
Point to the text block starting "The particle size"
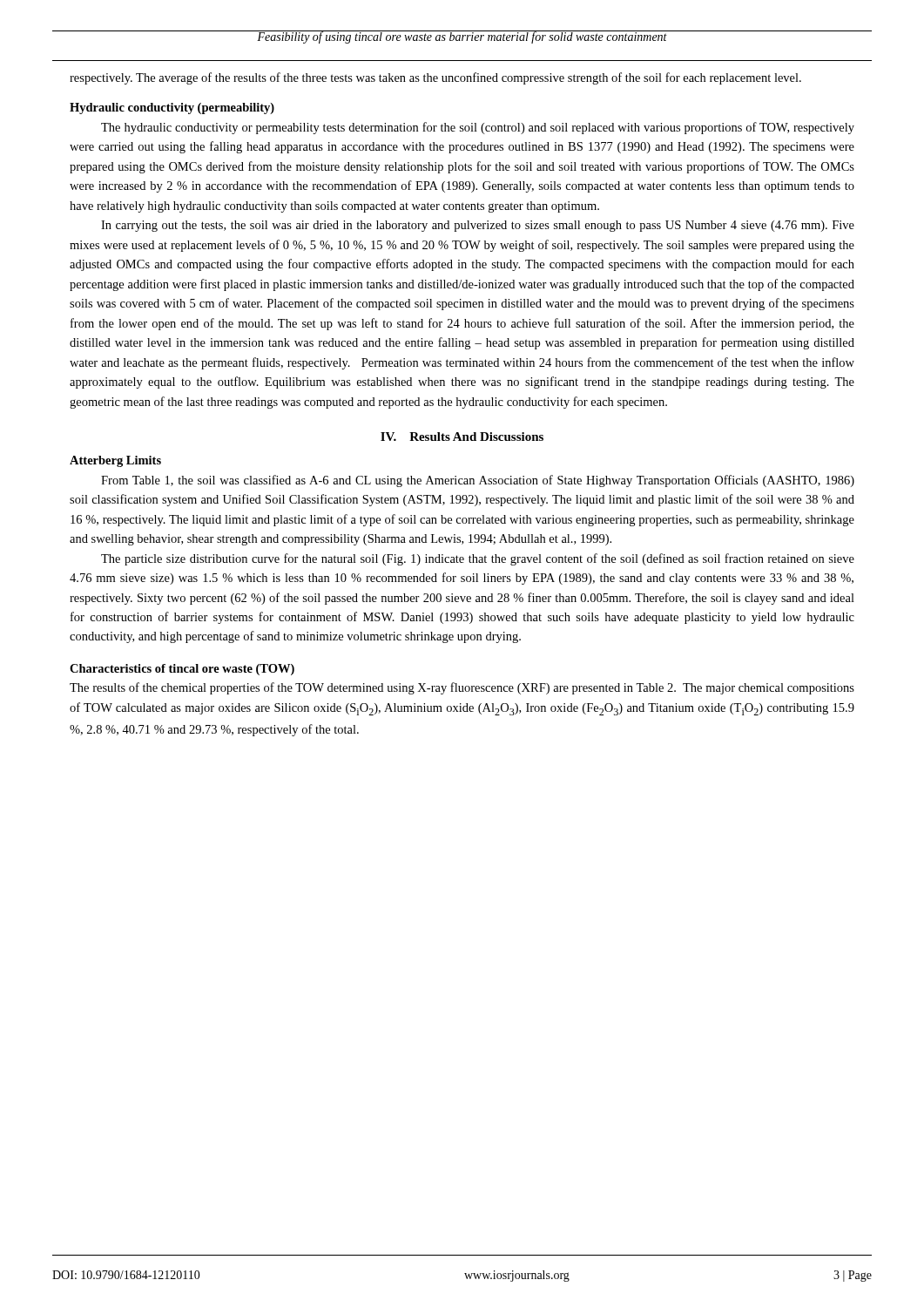[x=462, y=597]
